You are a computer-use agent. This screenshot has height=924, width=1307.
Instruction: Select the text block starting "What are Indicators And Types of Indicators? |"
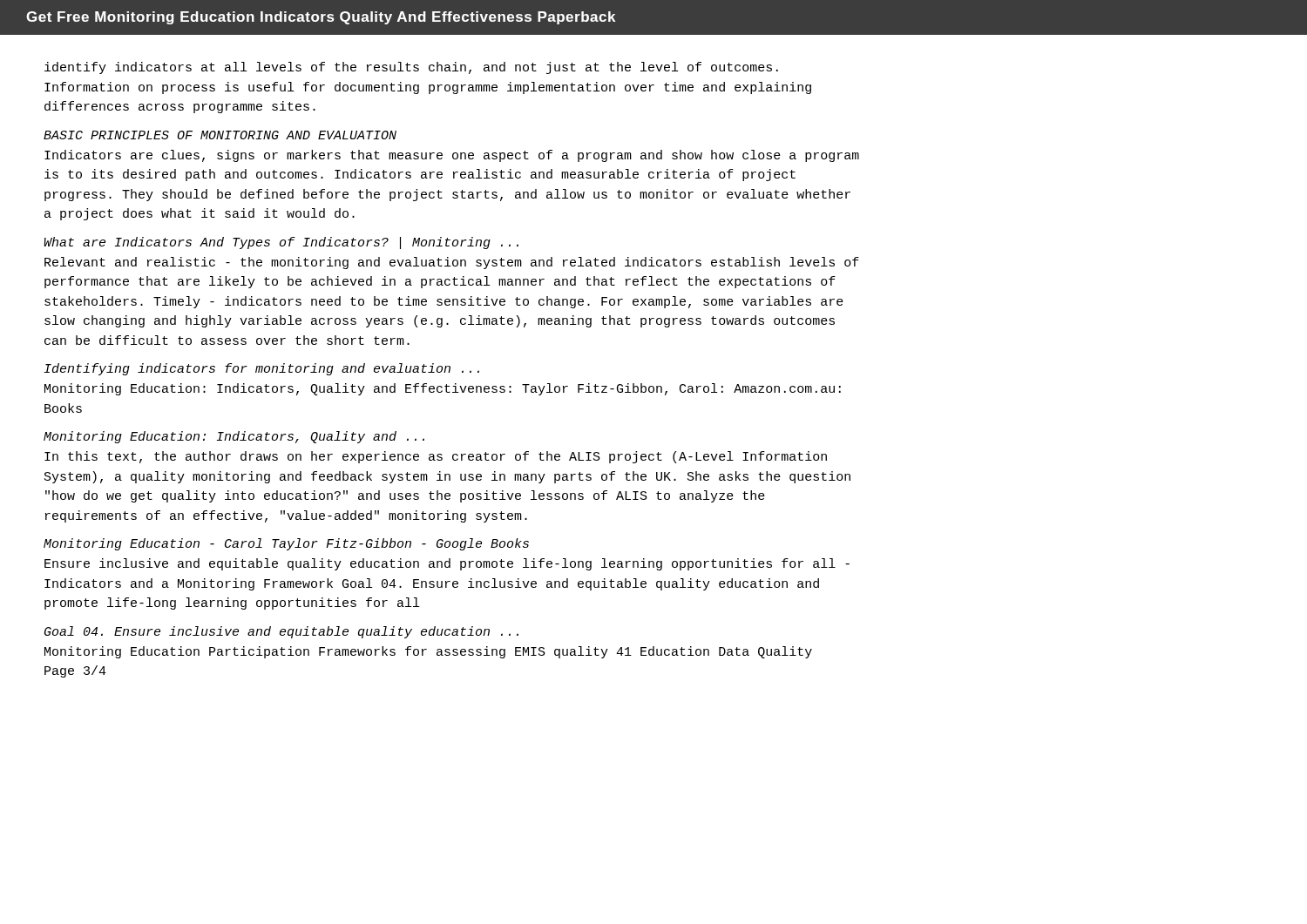pos(283,243)
